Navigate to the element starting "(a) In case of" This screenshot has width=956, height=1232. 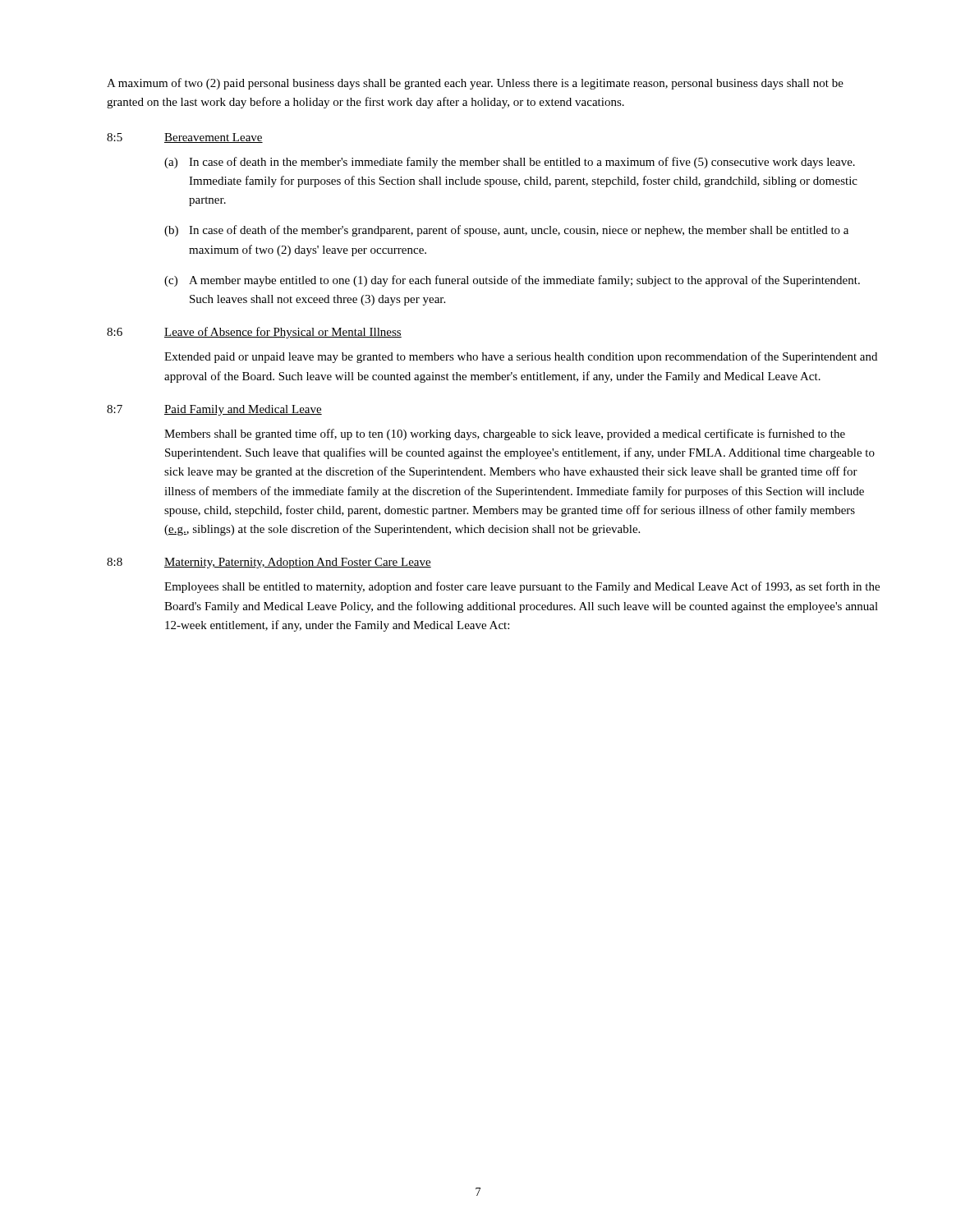(523, 181)
